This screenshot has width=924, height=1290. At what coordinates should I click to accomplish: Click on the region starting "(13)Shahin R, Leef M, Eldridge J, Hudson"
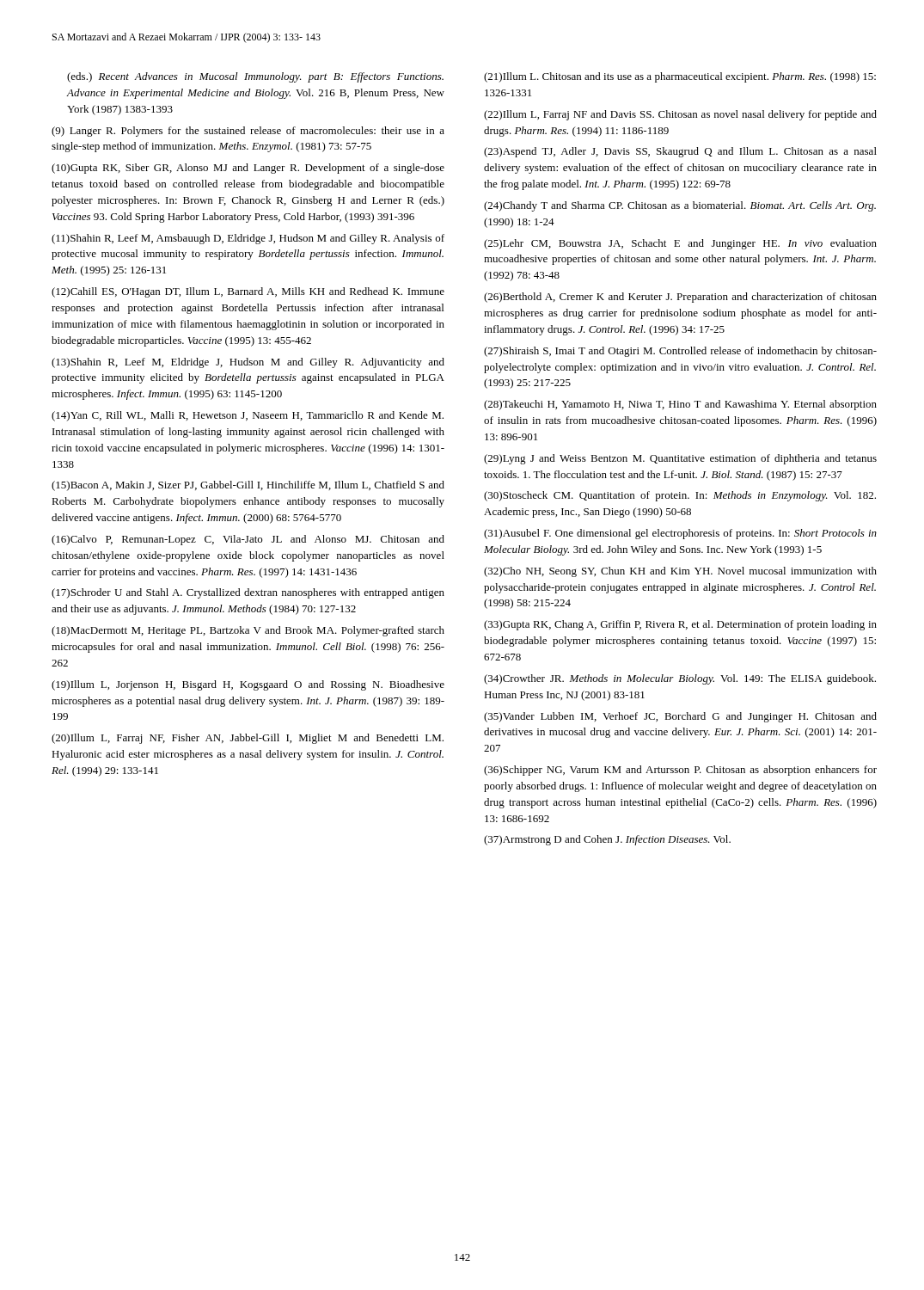[x=248, y=377]
